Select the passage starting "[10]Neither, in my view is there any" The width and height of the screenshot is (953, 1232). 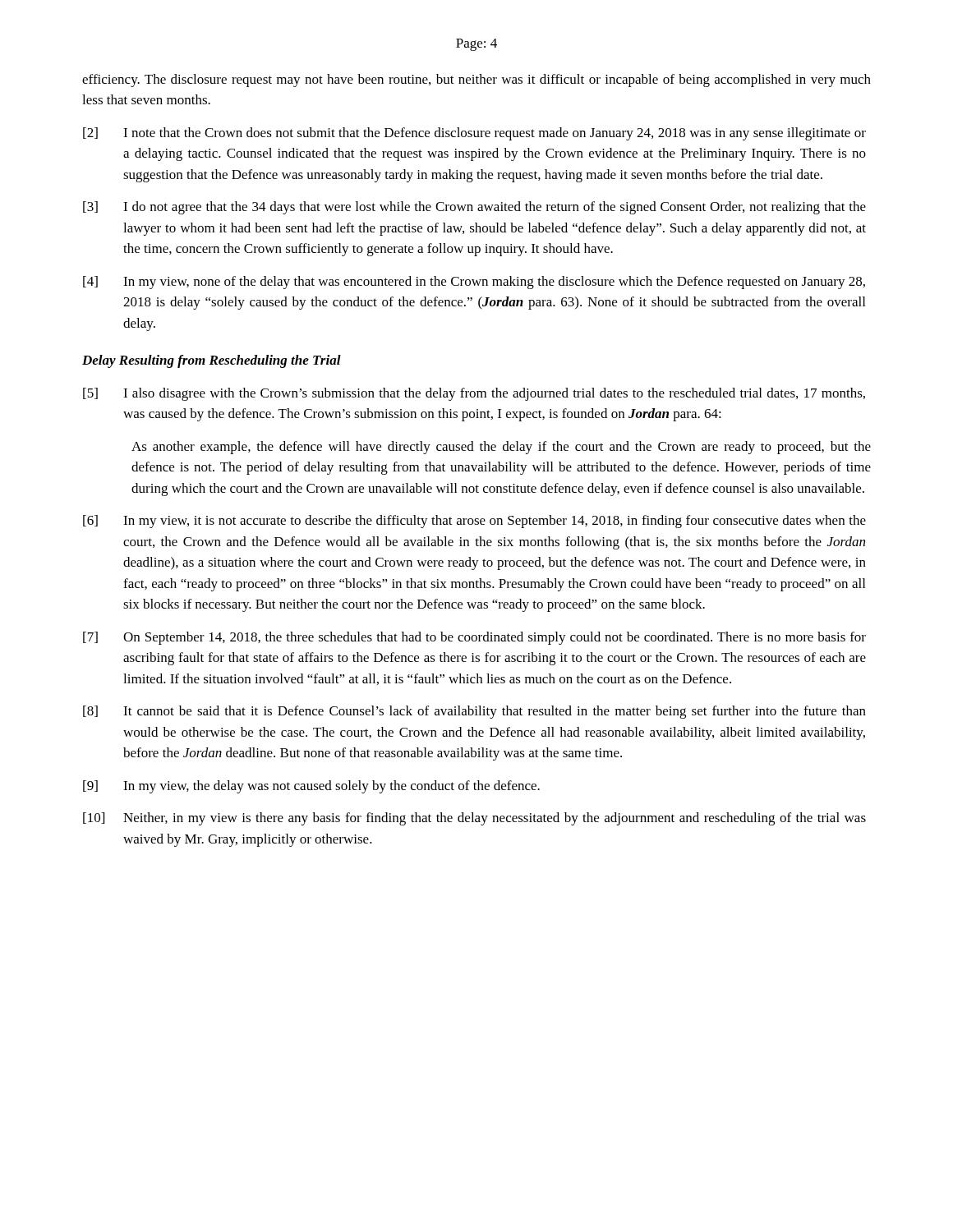474,828
